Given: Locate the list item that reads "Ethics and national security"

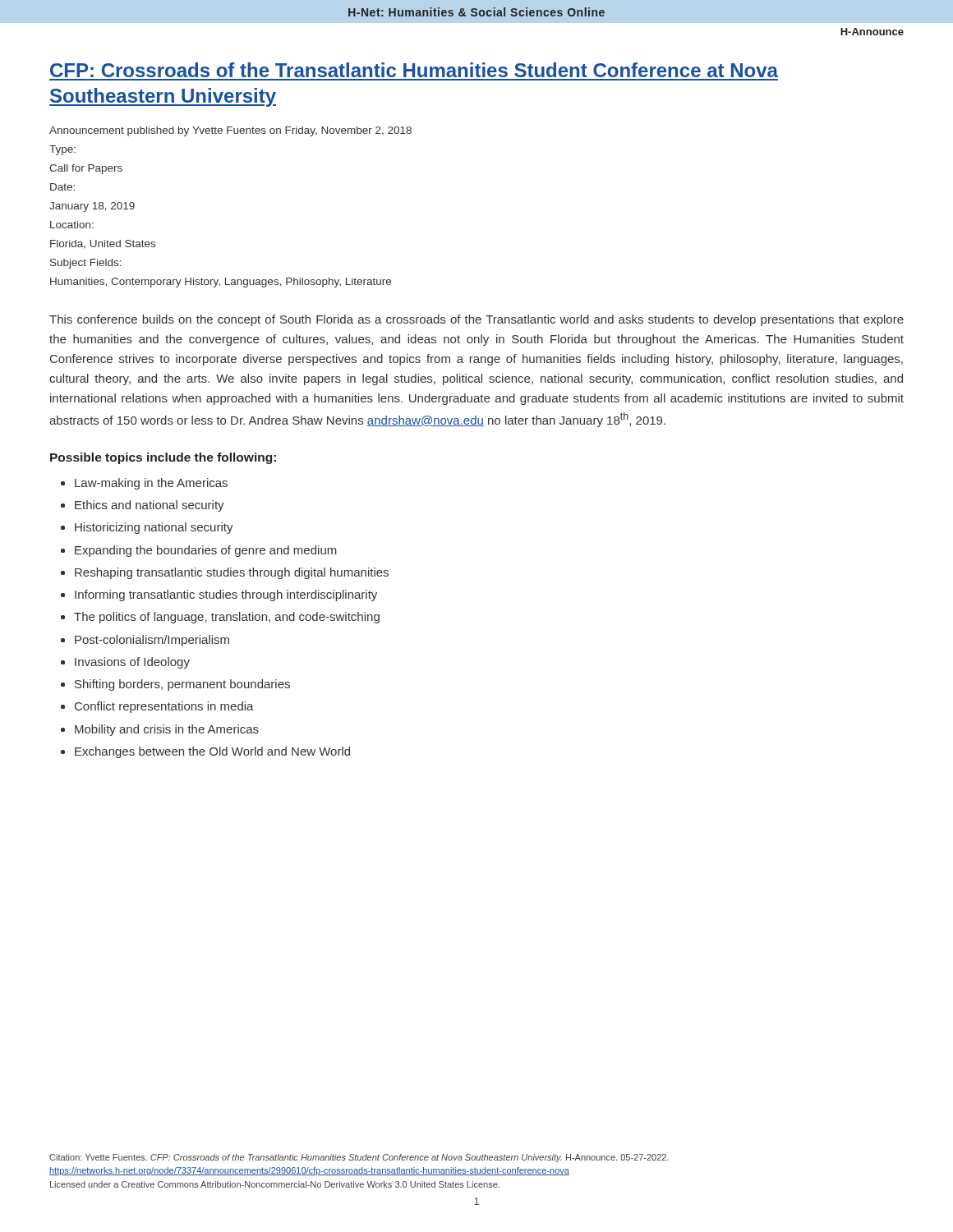Looking at the screenshot, I should pos(150,506).
